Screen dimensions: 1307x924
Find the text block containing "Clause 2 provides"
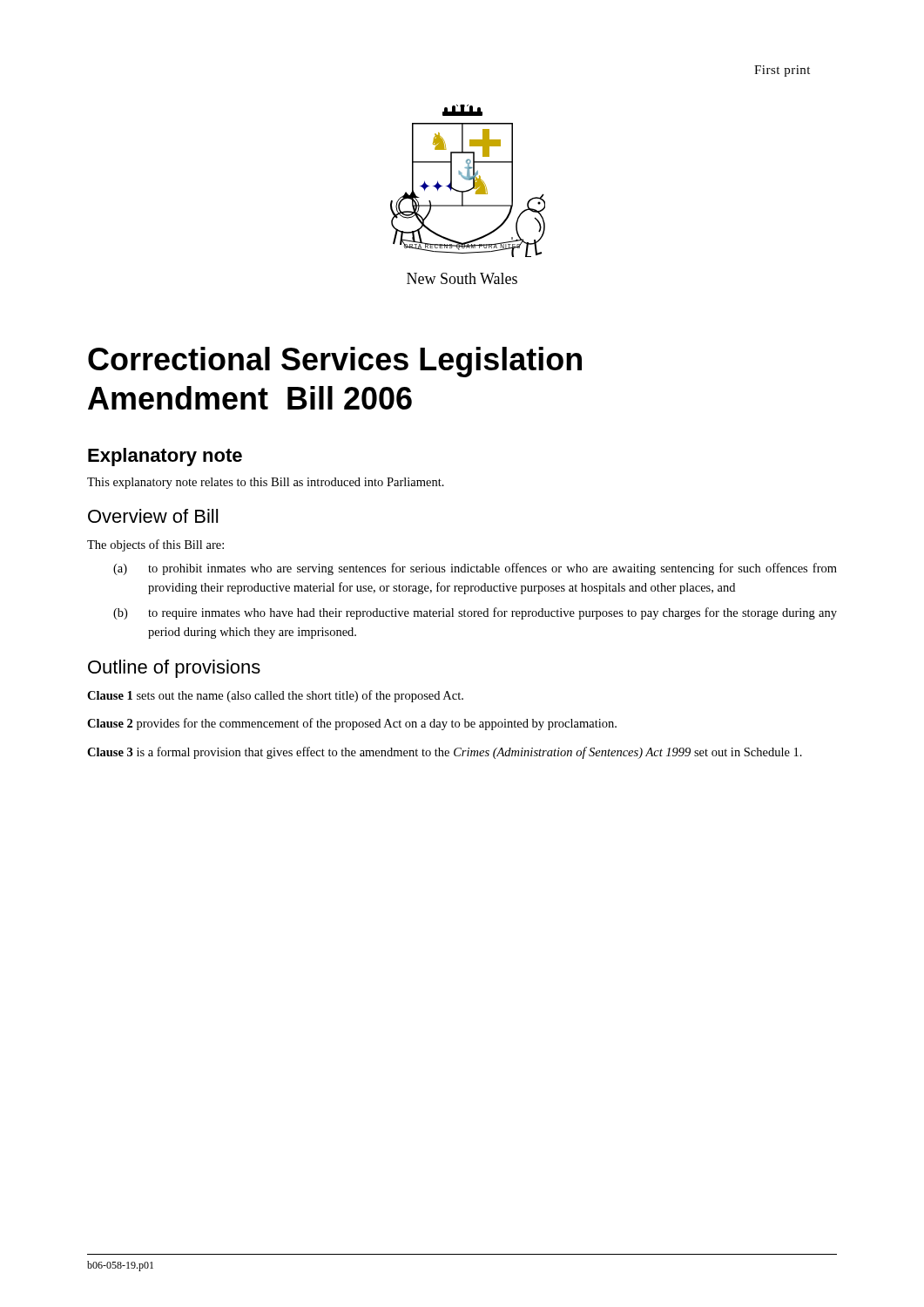pos(352,723)
